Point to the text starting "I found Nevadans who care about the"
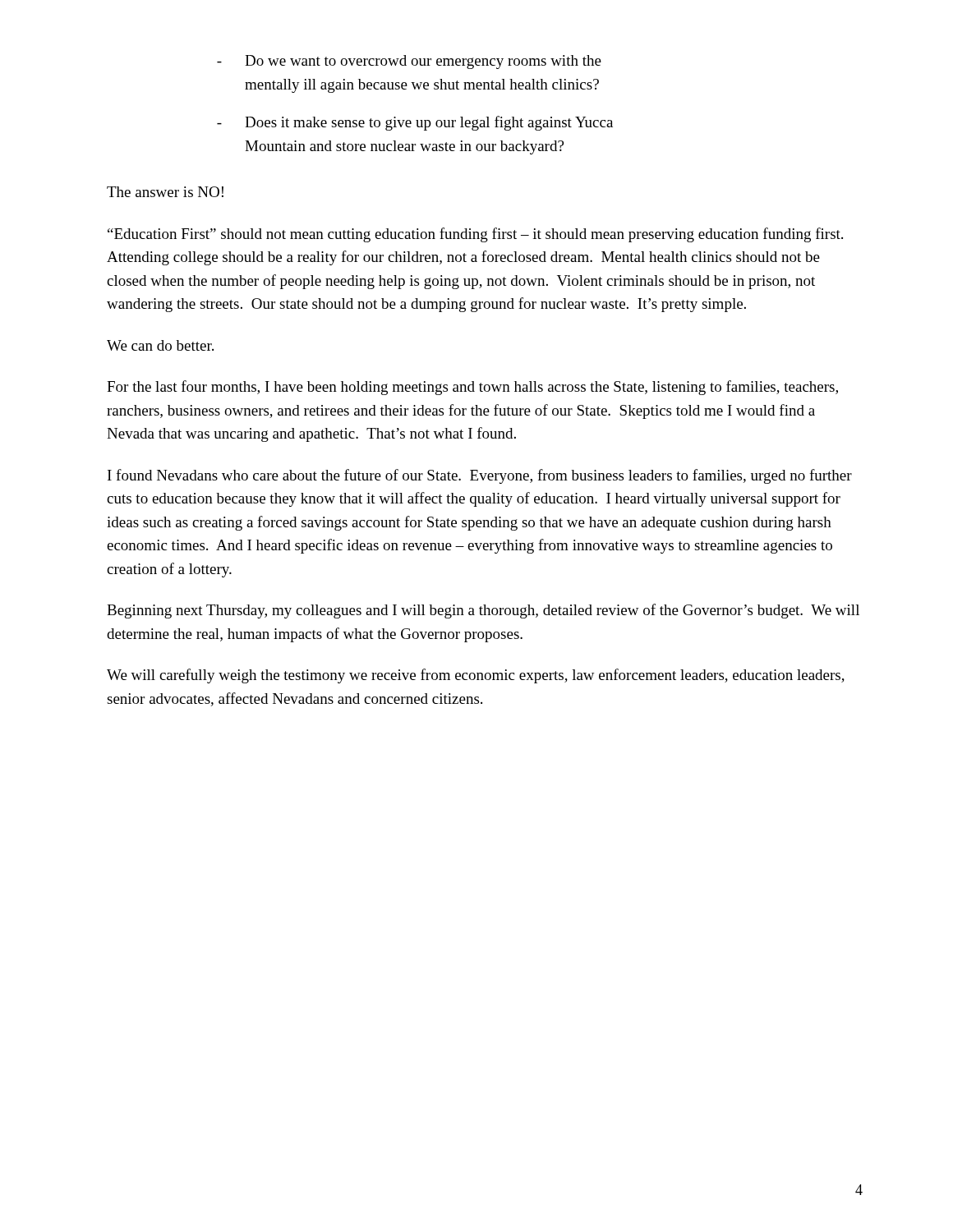This screenshot has height=1232, width=953. 479,522
